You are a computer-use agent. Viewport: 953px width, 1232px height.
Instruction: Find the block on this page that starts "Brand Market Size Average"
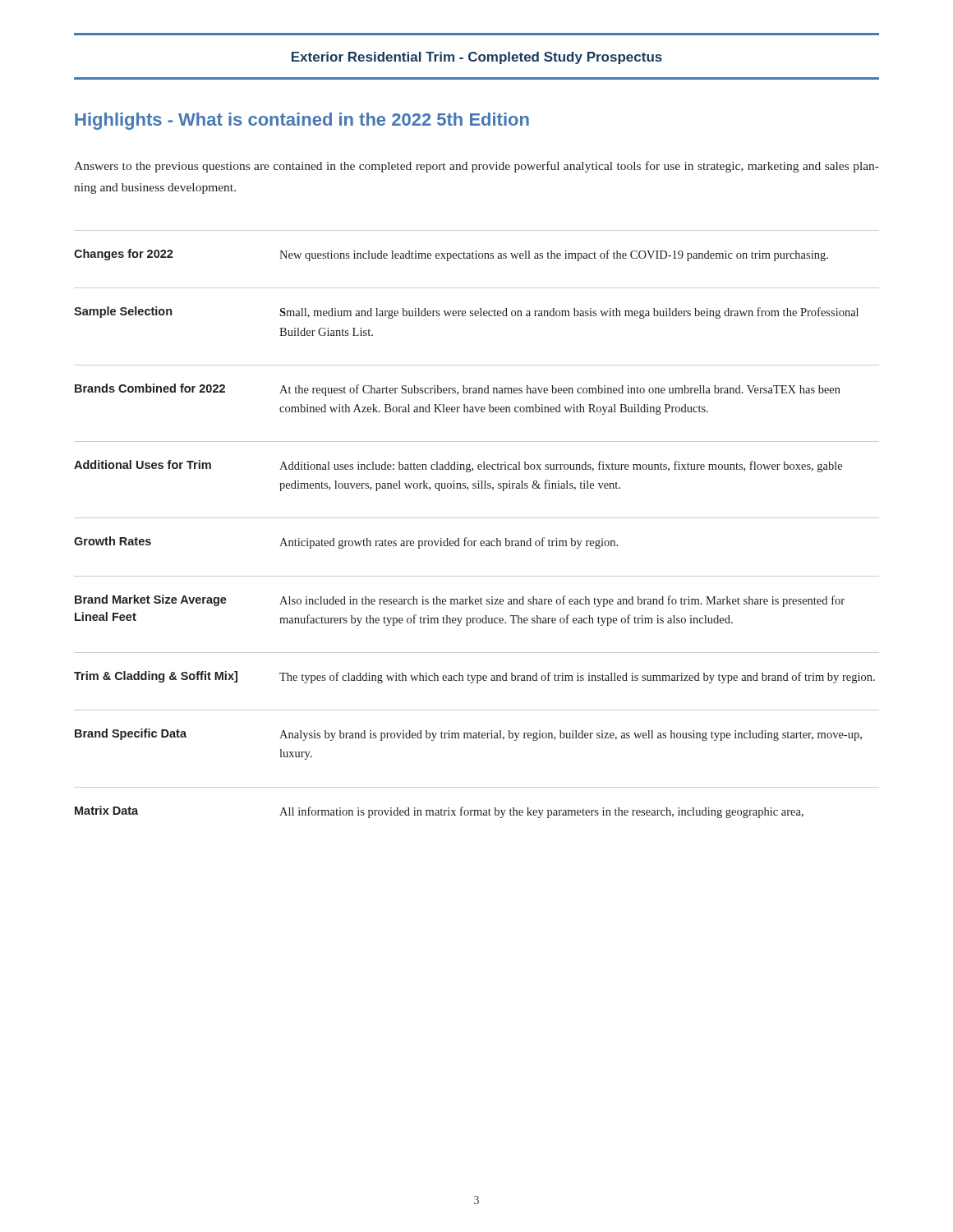(x=476, y=610)
